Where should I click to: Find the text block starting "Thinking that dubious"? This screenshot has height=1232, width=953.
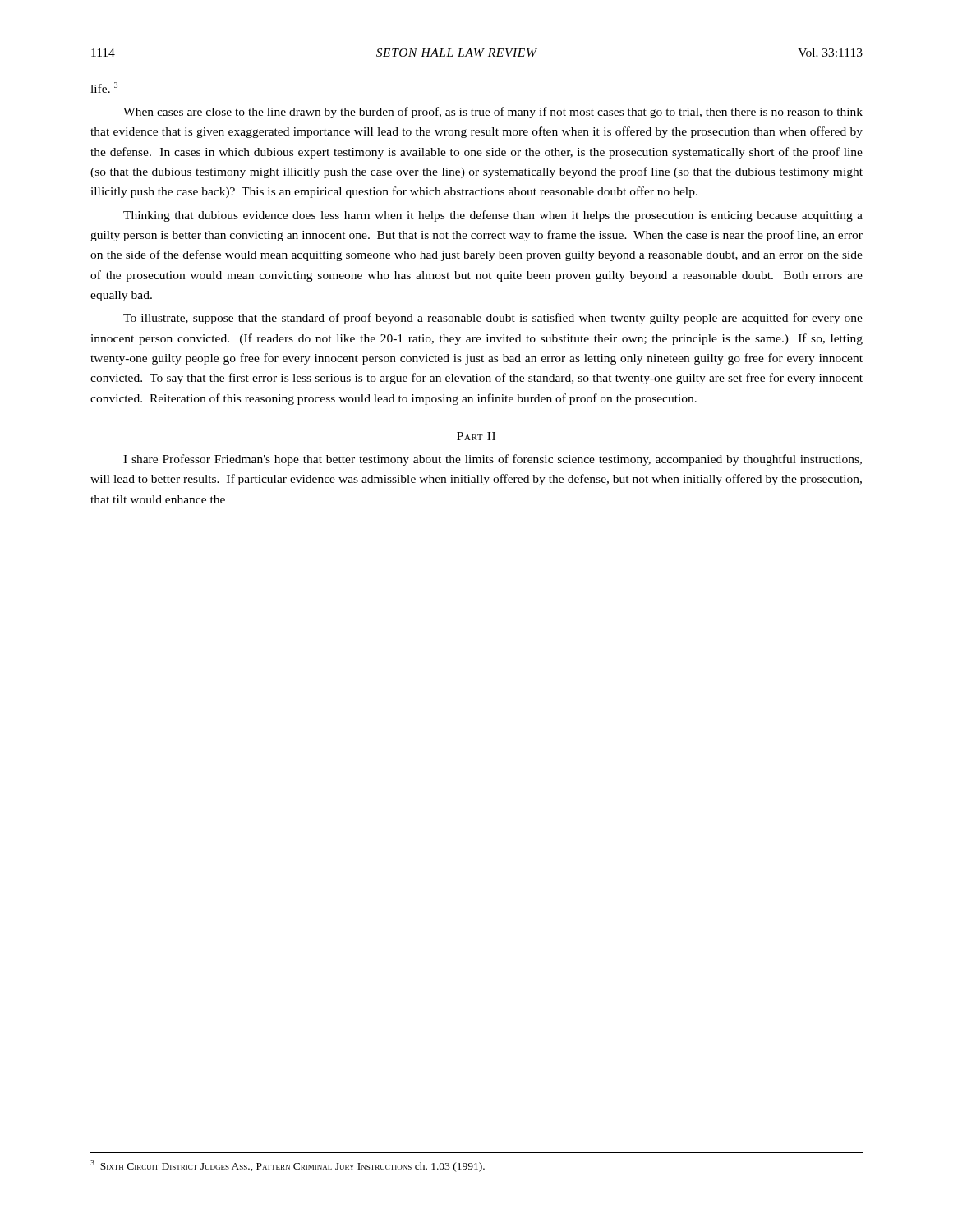point(476,254)
